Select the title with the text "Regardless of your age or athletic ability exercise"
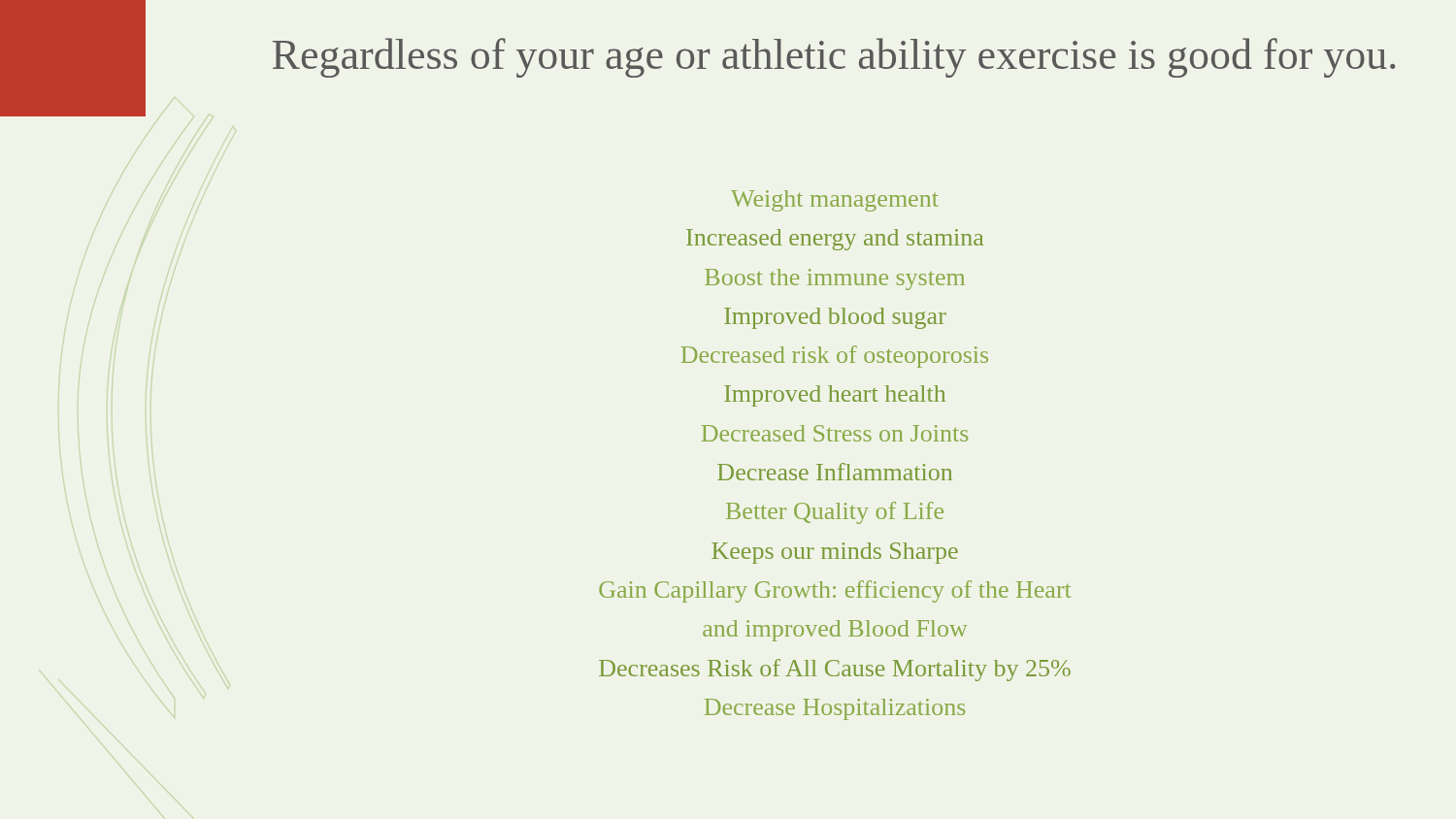Image resolution: width=1456 pixels, height=819 pixels. coord(835,55)
